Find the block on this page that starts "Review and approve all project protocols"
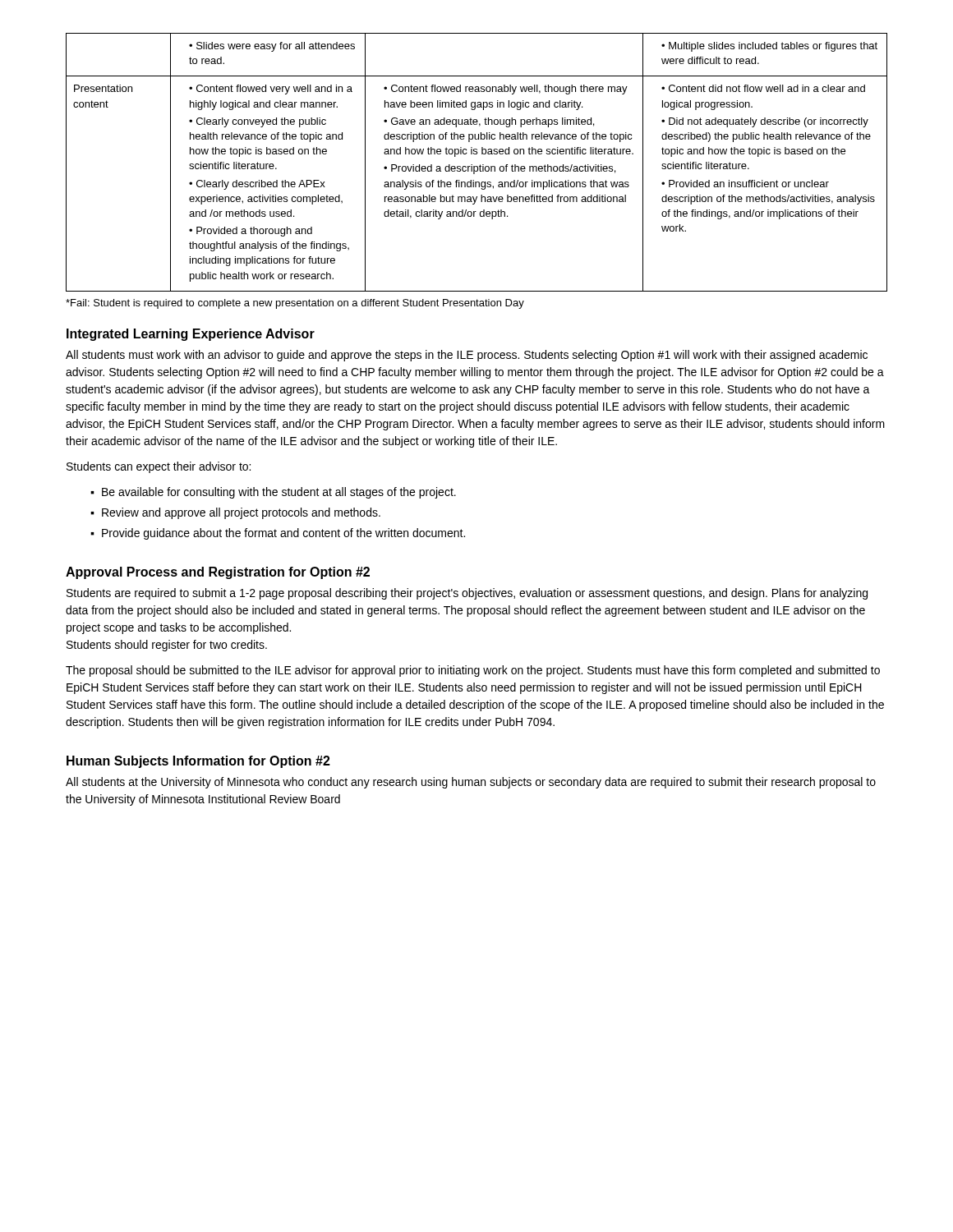Screen dimensions: 1232x953 click(241, 512)
